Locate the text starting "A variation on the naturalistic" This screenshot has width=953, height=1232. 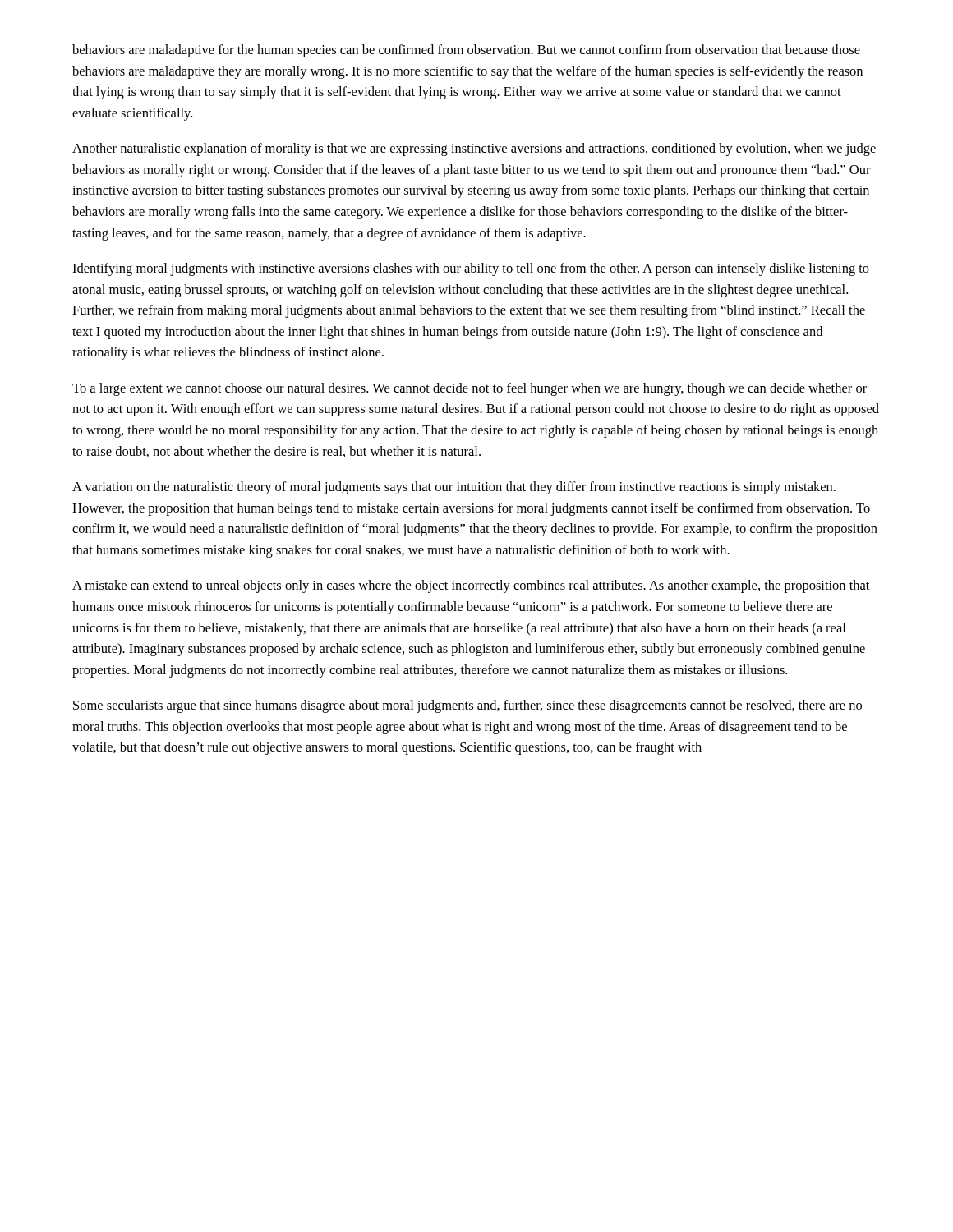tap(475, 518)
